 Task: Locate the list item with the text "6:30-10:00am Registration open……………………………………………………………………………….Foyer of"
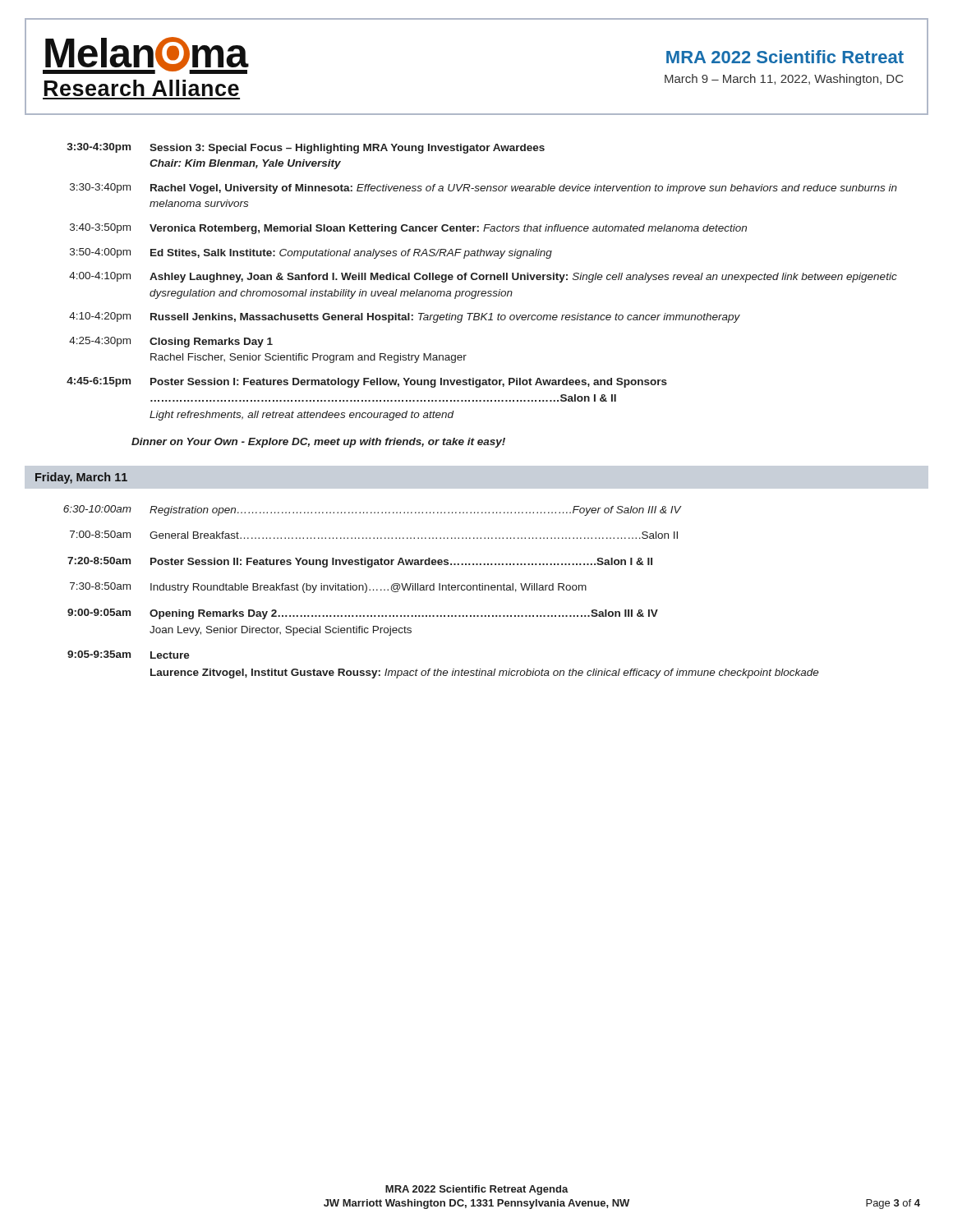pyautogui.click(x=476, y=510)
